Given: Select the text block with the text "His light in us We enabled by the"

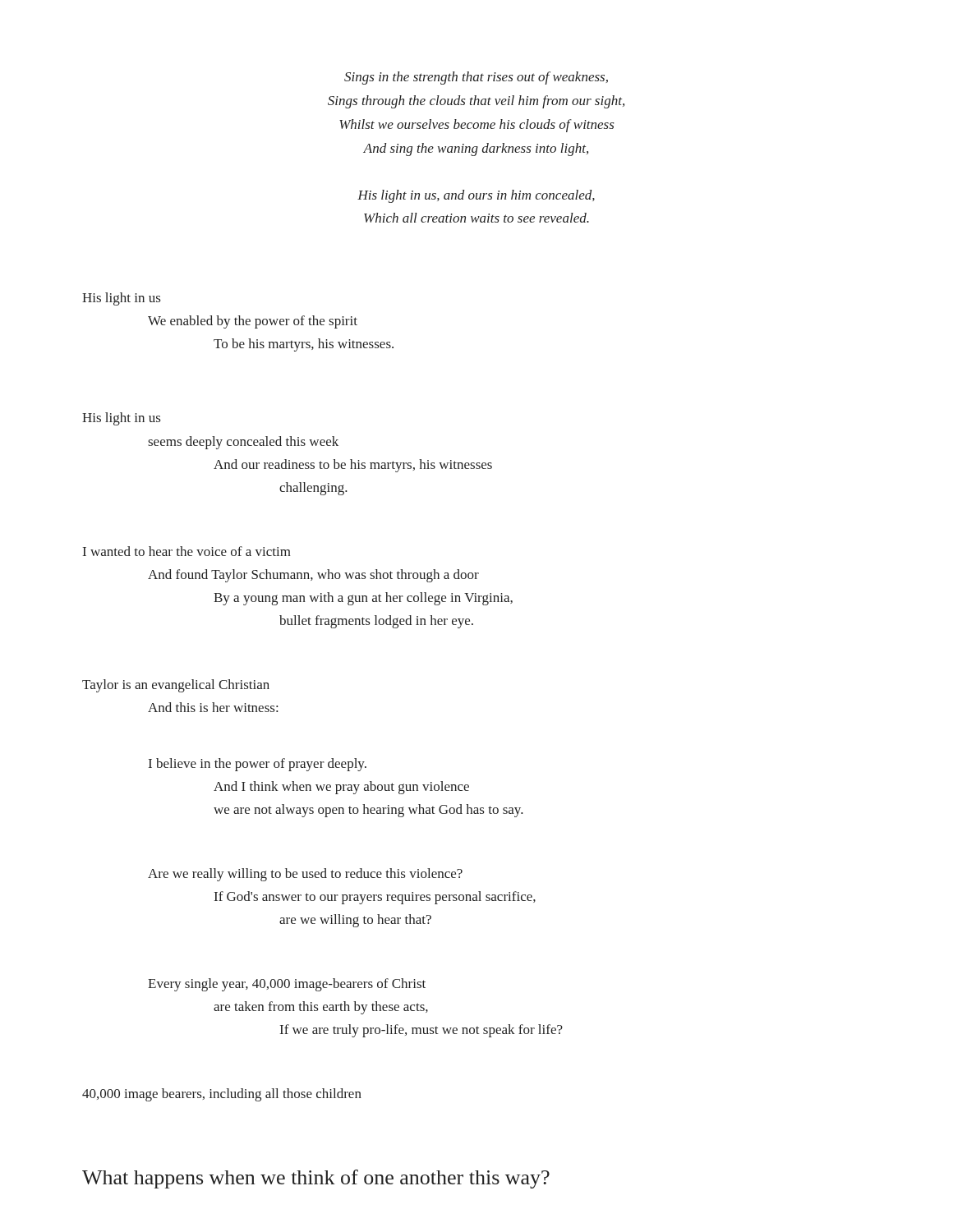Looking at the screenshot, I should pos(121,299).
